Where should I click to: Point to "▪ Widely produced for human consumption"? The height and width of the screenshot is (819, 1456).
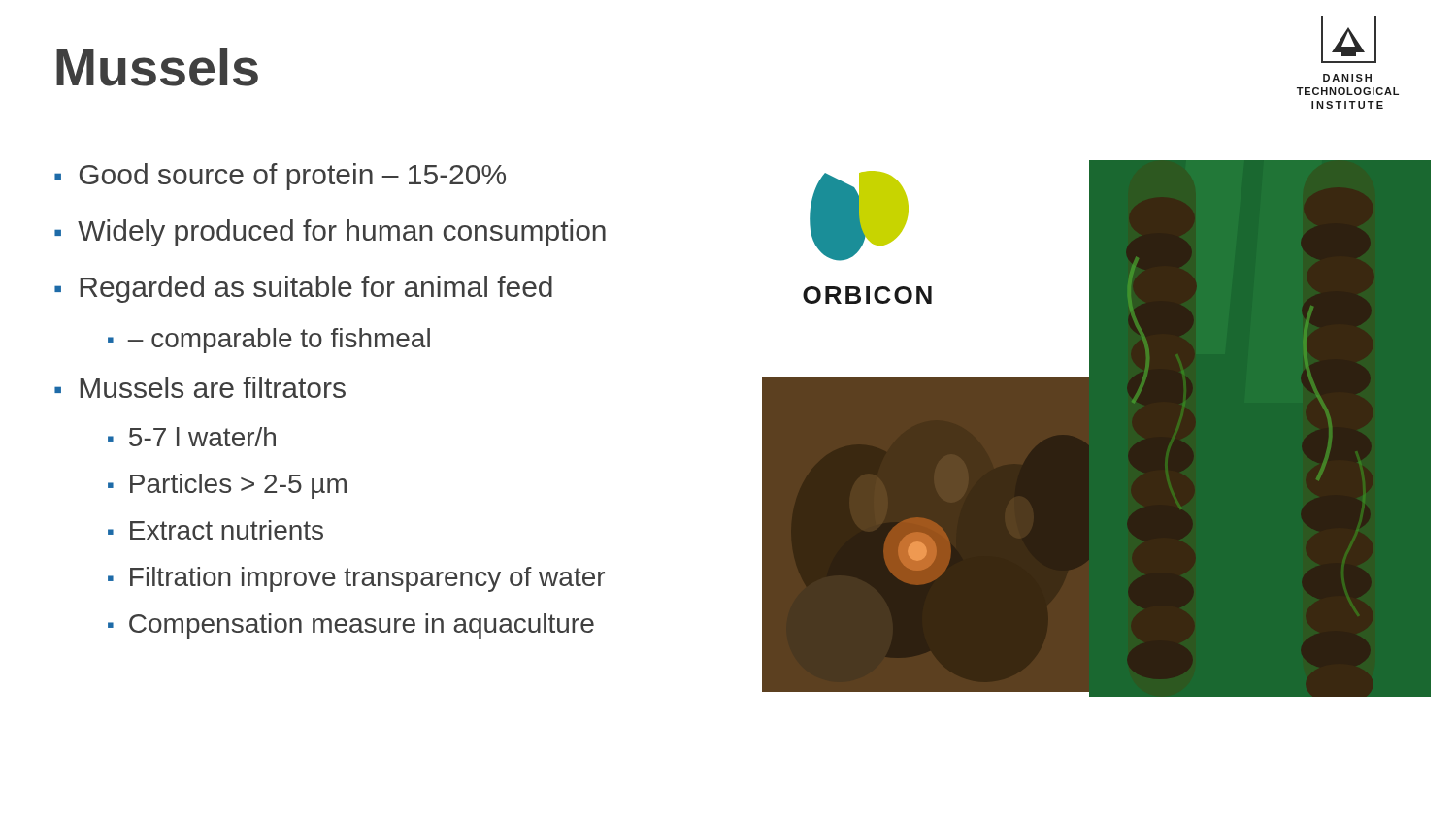330,231
